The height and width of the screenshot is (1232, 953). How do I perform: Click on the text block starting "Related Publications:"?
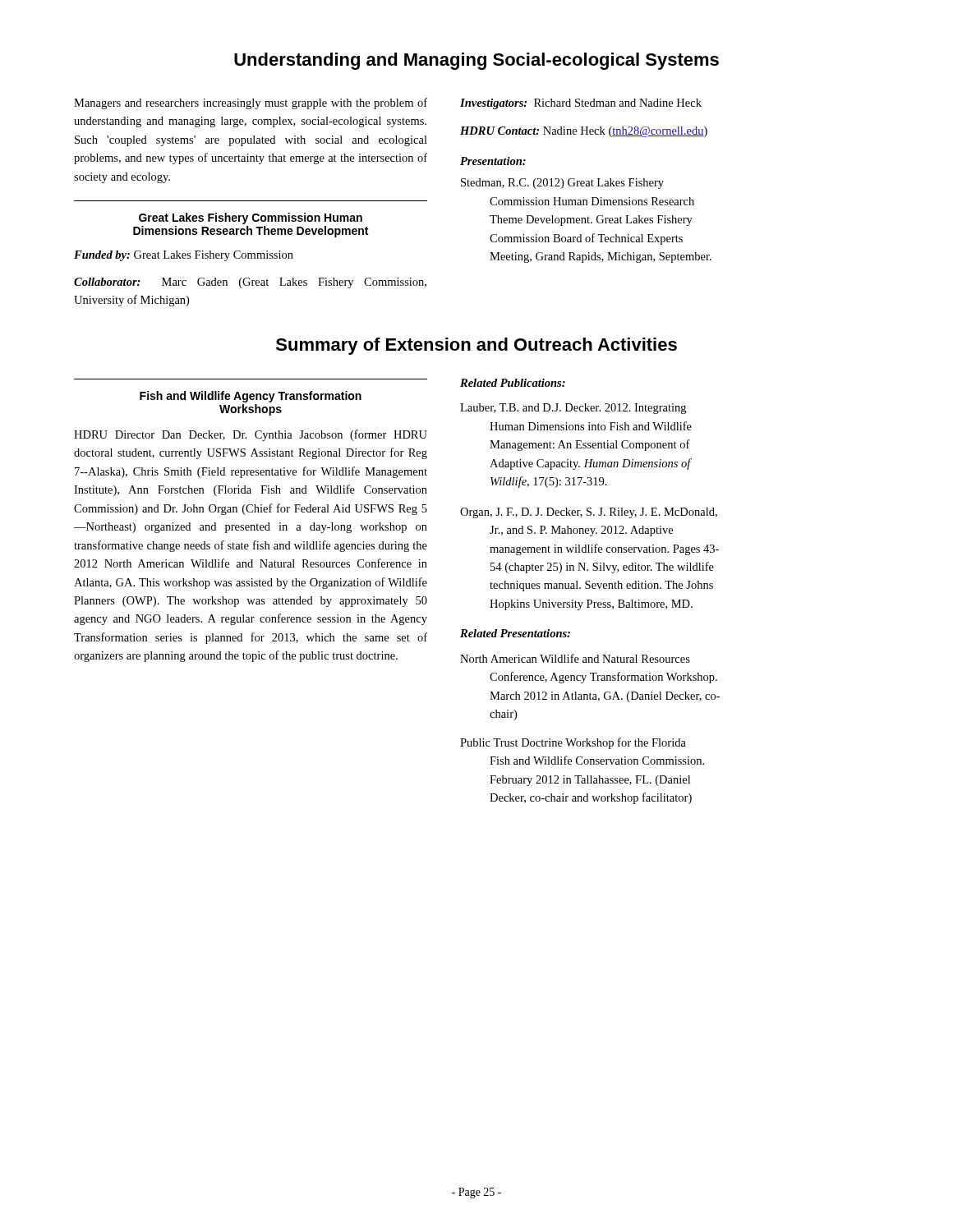tap(513, 383)
